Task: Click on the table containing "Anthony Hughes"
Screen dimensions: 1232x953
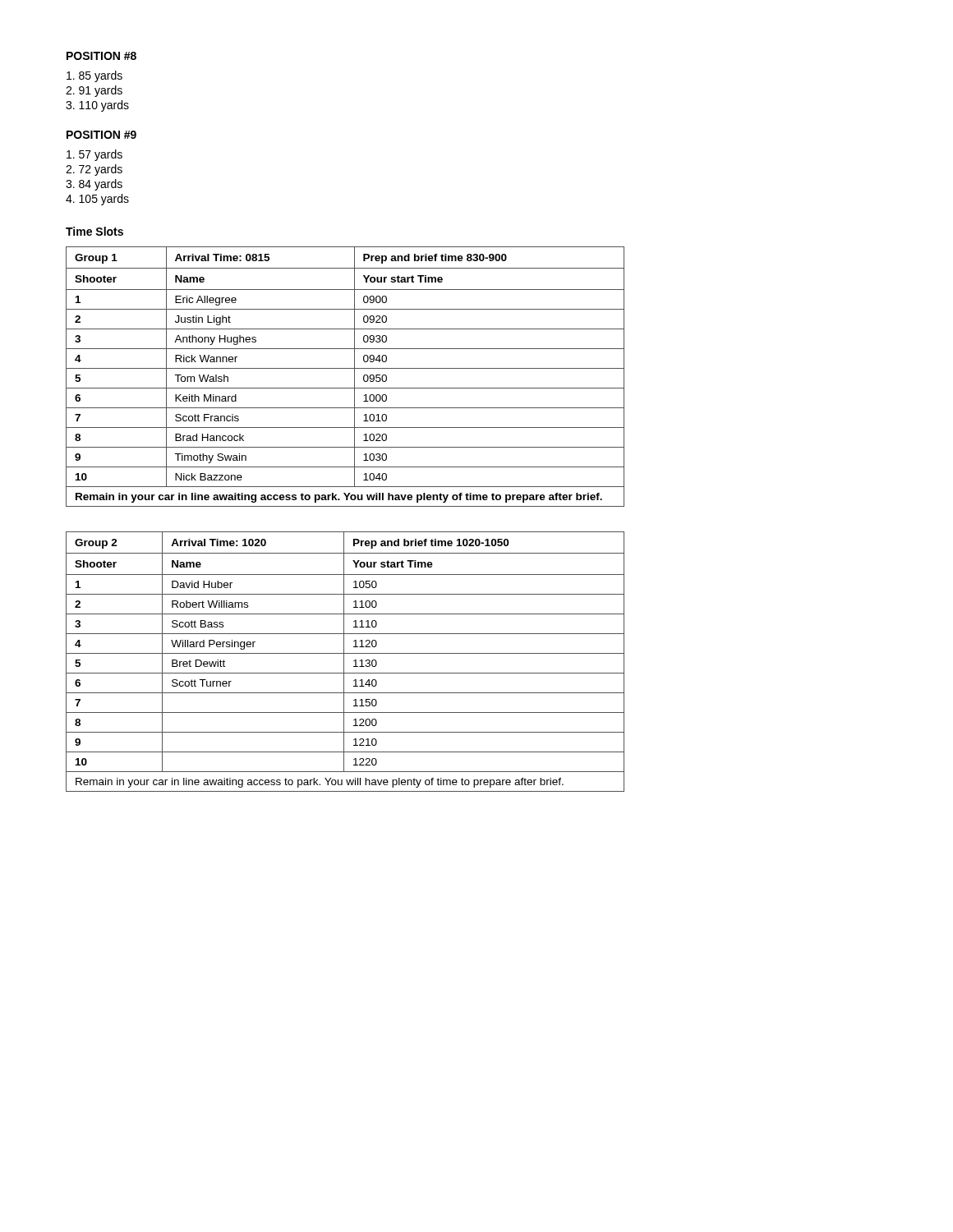Action: pos(476,377)
